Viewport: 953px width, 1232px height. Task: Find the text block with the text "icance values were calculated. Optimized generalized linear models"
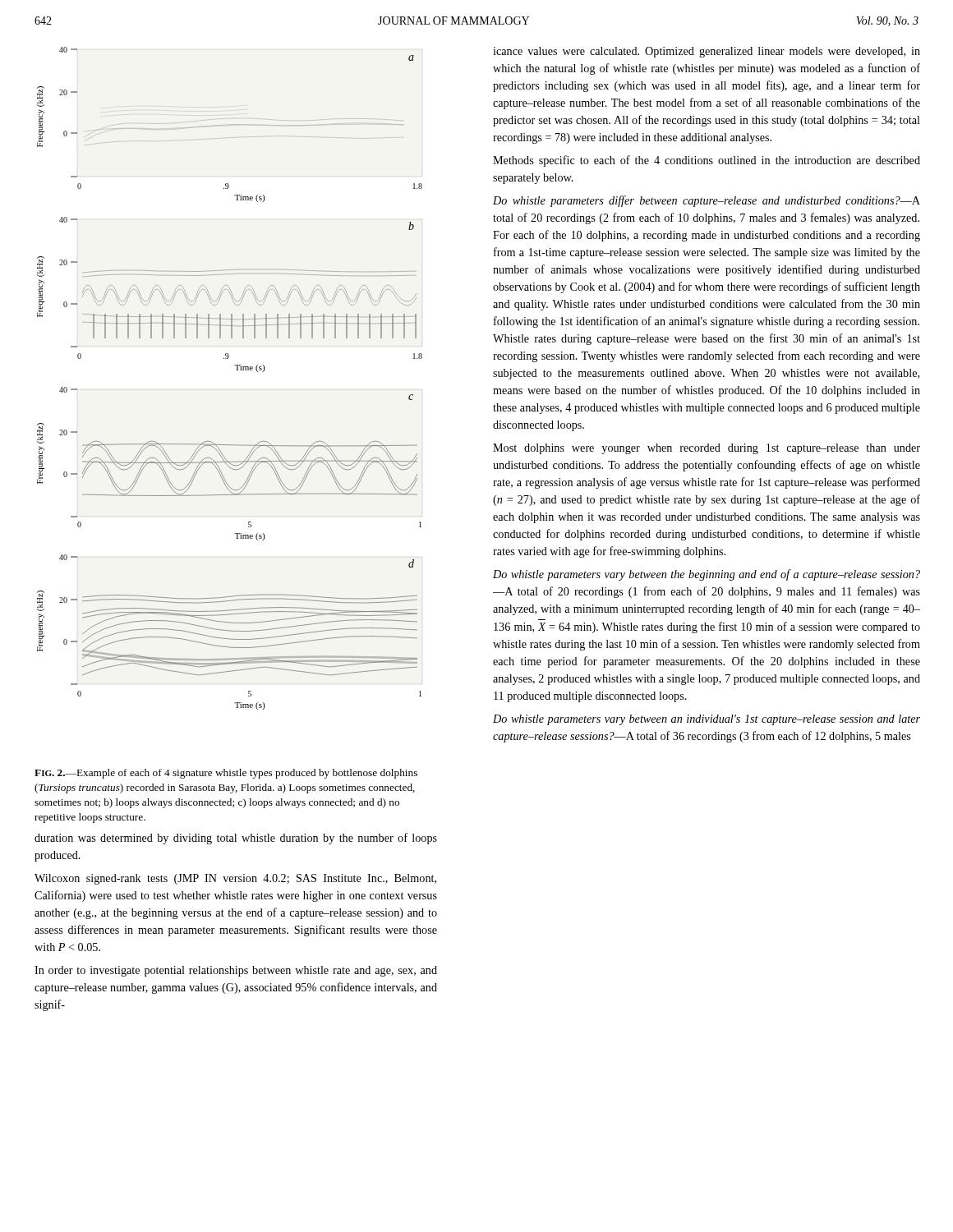point(707,394)
